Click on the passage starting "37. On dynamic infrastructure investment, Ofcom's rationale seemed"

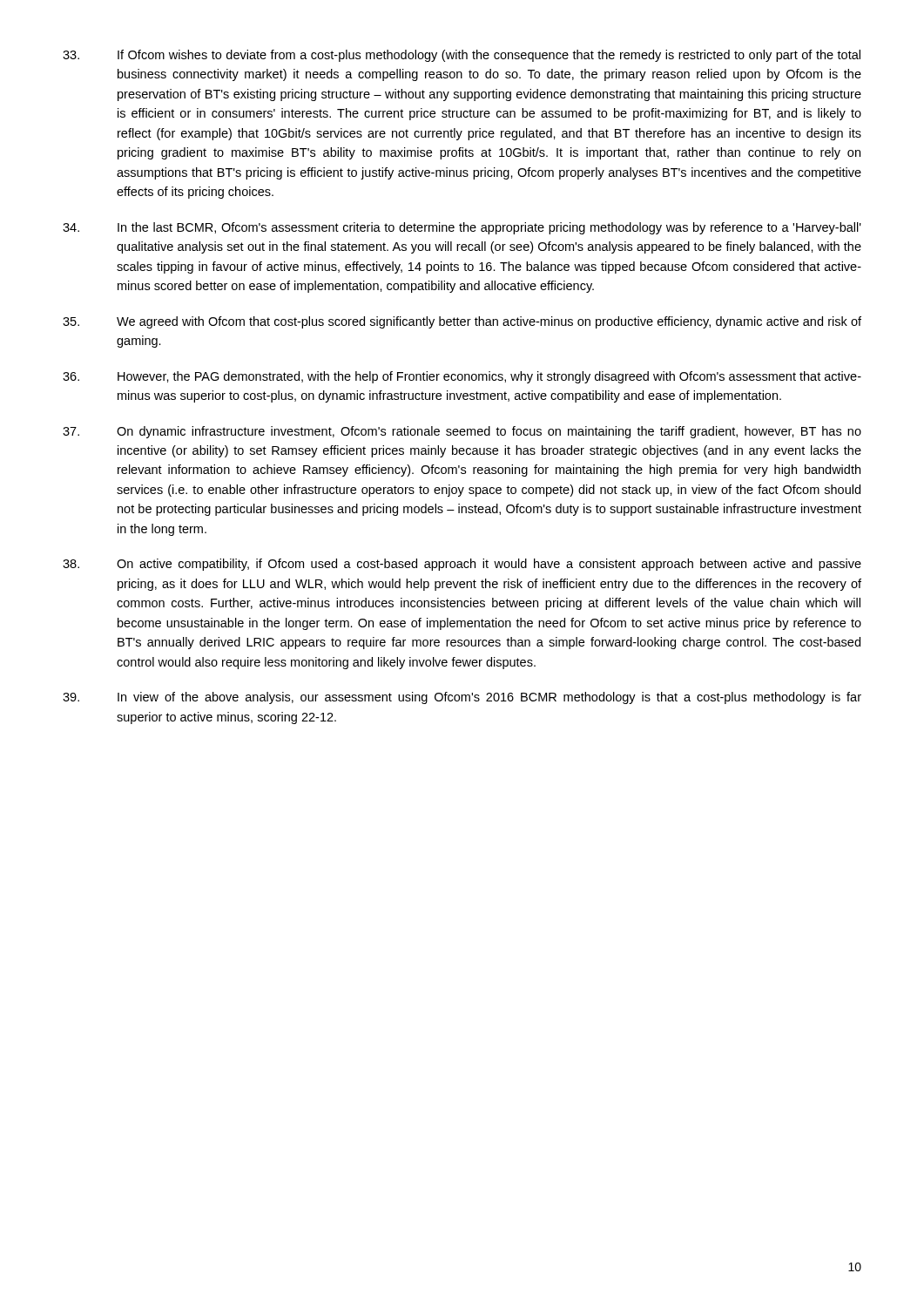[x=462, y=480]
